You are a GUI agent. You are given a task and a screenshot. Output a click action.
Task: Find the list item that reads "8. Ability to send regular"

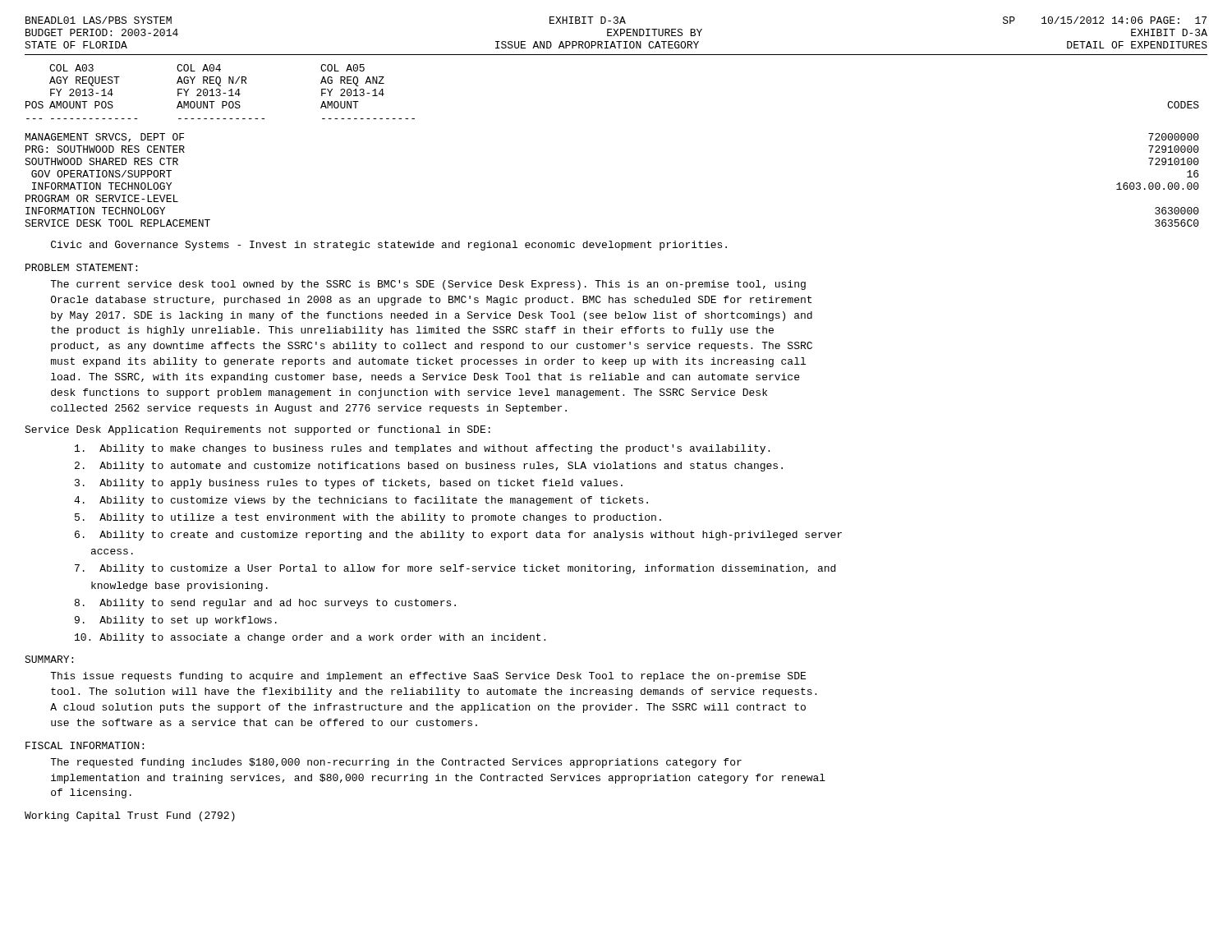[266, 603]
